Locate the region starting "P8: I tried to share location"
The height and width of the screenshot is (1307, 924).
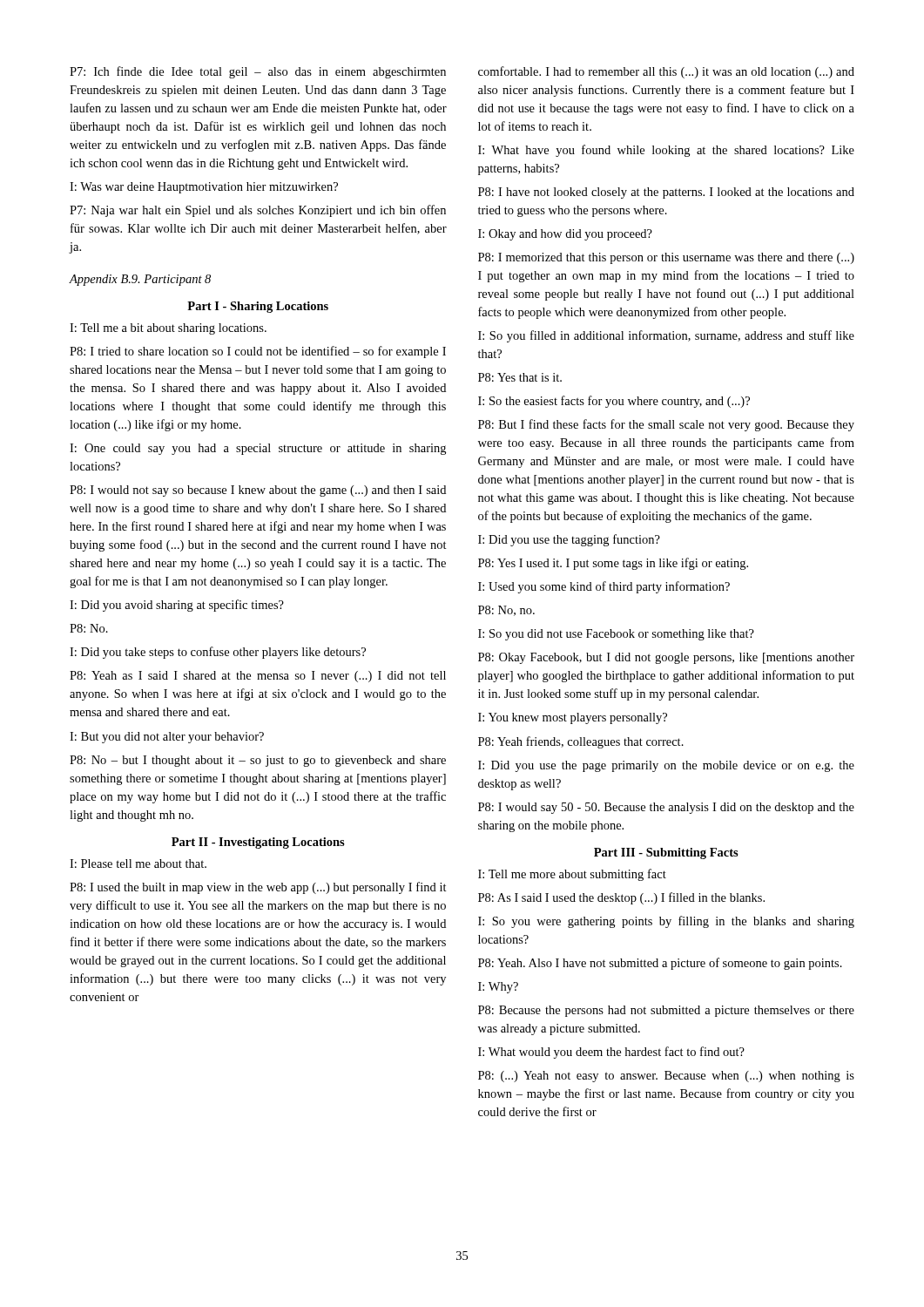[258, 388]
